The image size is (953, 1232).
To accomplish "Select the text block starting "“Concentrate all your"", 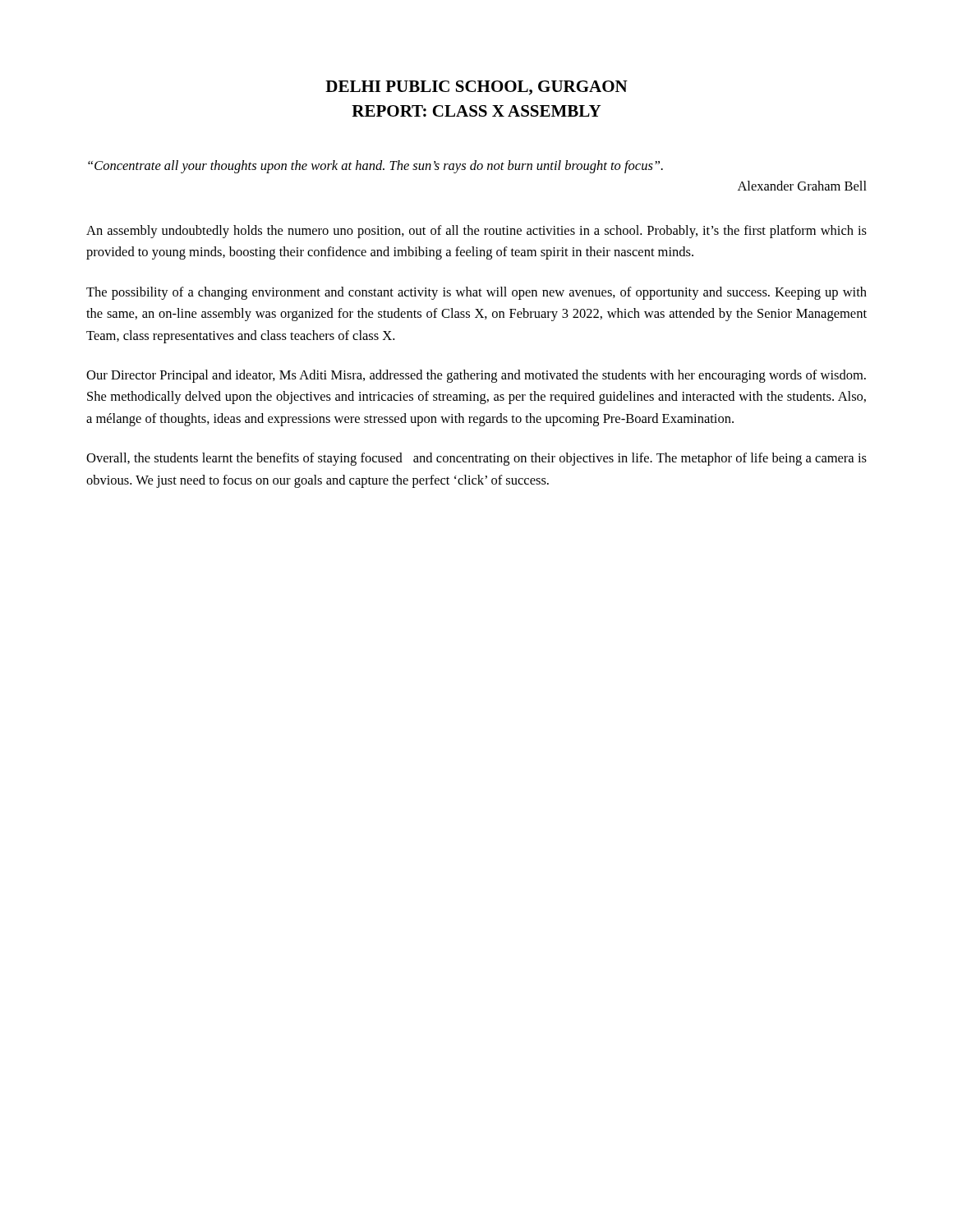I will click(476, 177).
